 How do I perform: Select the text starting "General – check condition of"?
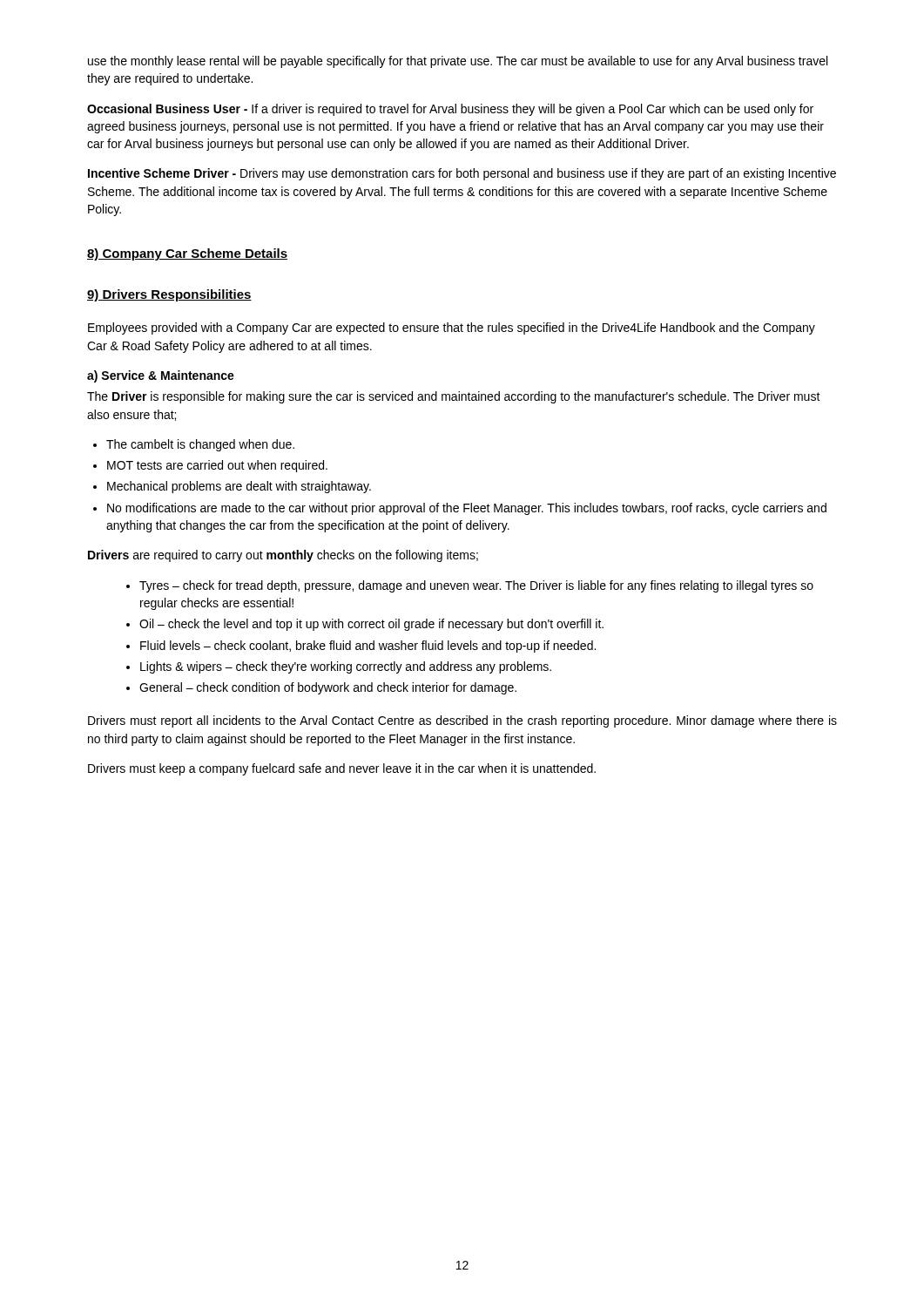(x=462, y=688)
